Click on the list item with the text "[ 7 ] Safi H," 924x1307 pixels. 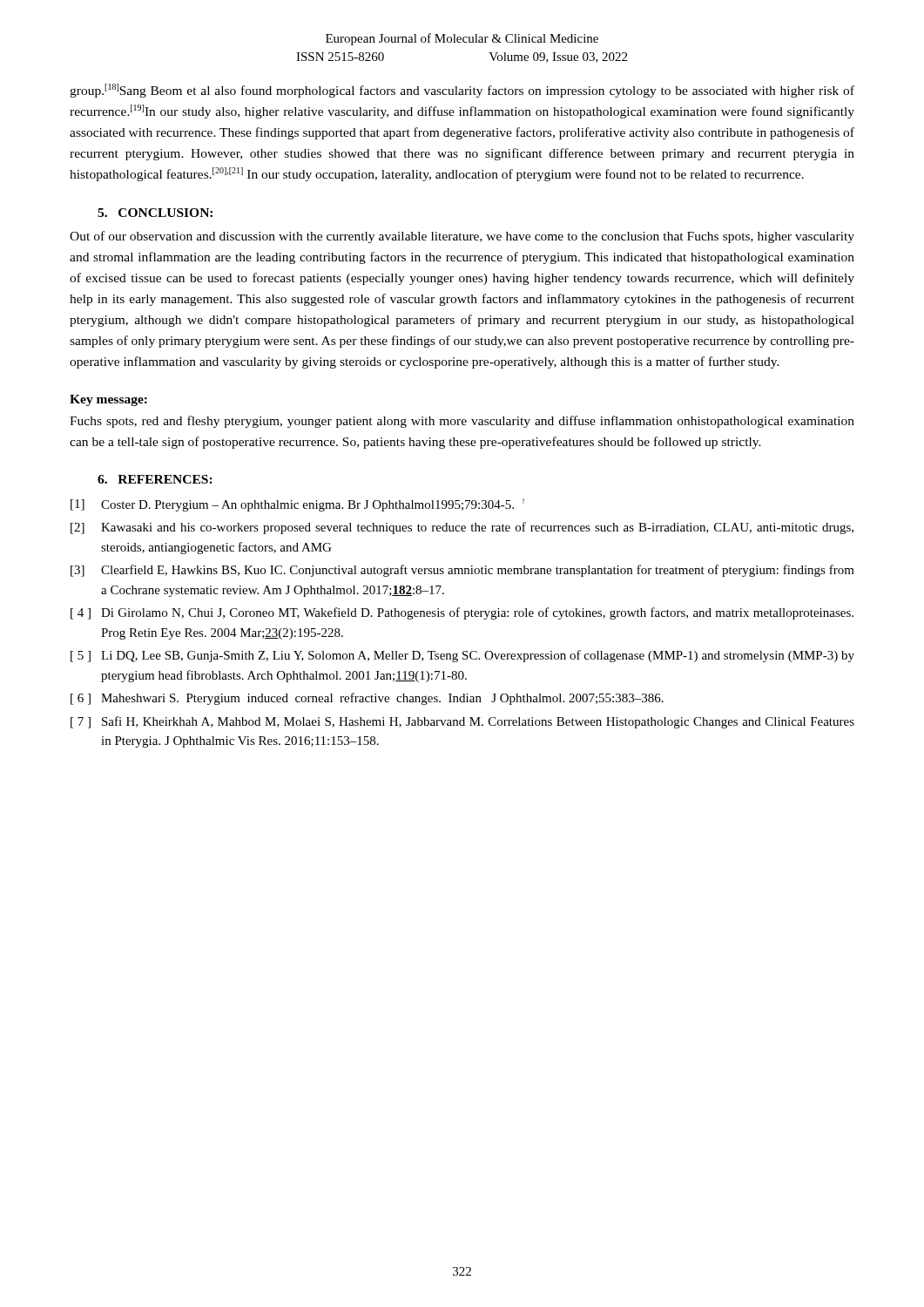[462, 731]
